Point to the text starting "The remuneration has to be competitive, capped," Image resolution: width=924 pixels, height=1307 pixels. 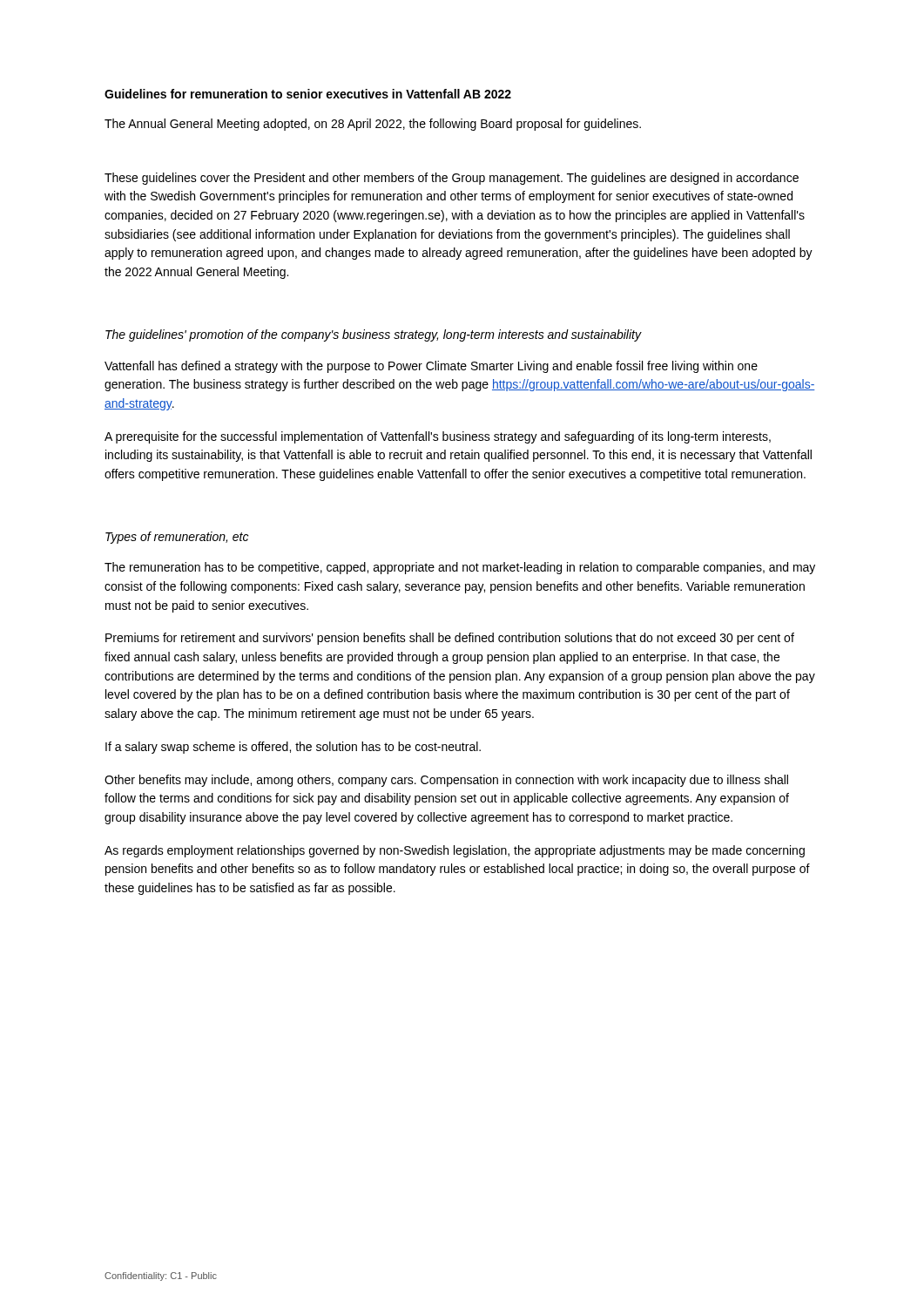click(460, 586)
